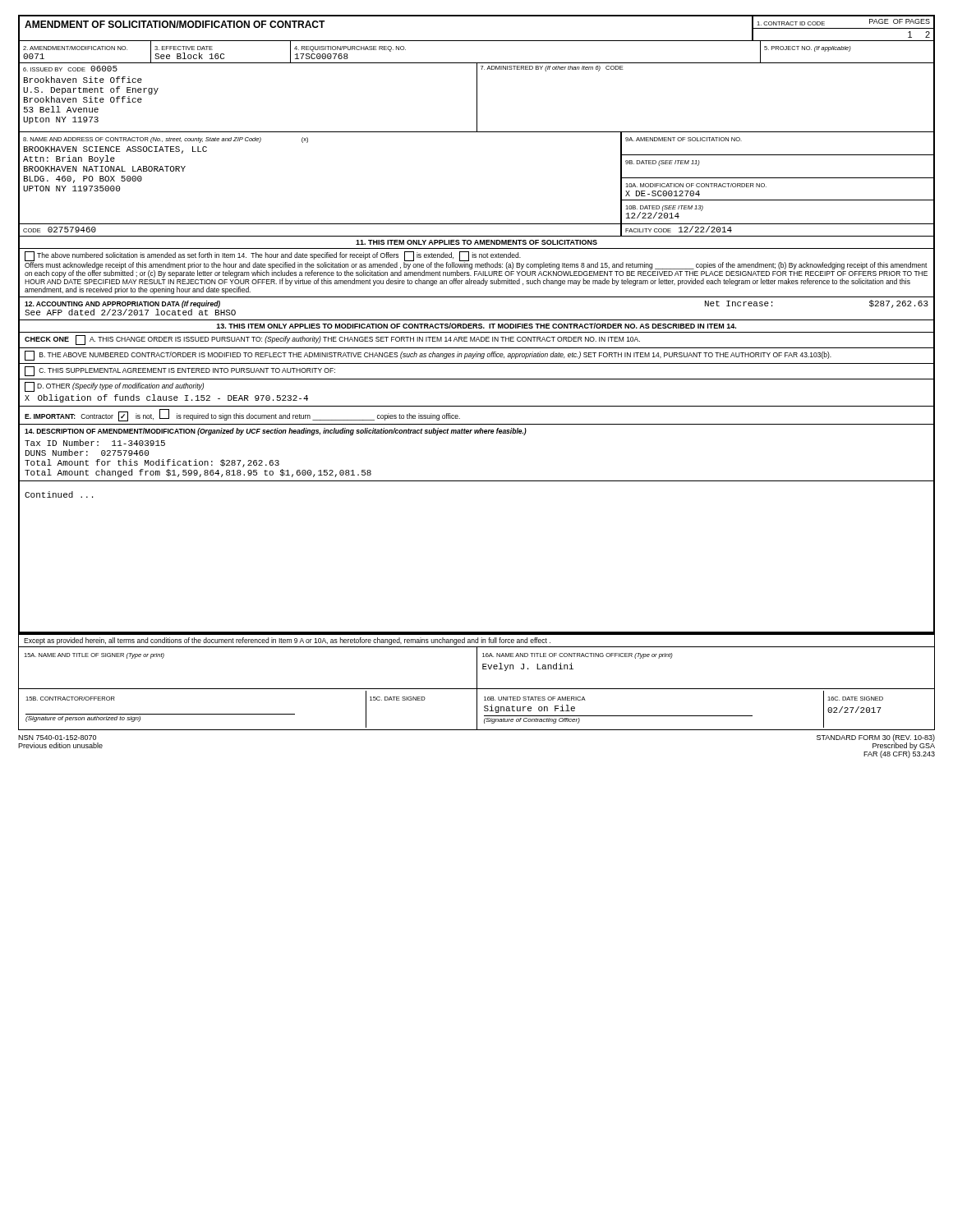
Task: Locate the text with the text "15B. CONTRACTOR/OFFEROR (Signature of person authorized to sign)"
Action: point(160,708)
